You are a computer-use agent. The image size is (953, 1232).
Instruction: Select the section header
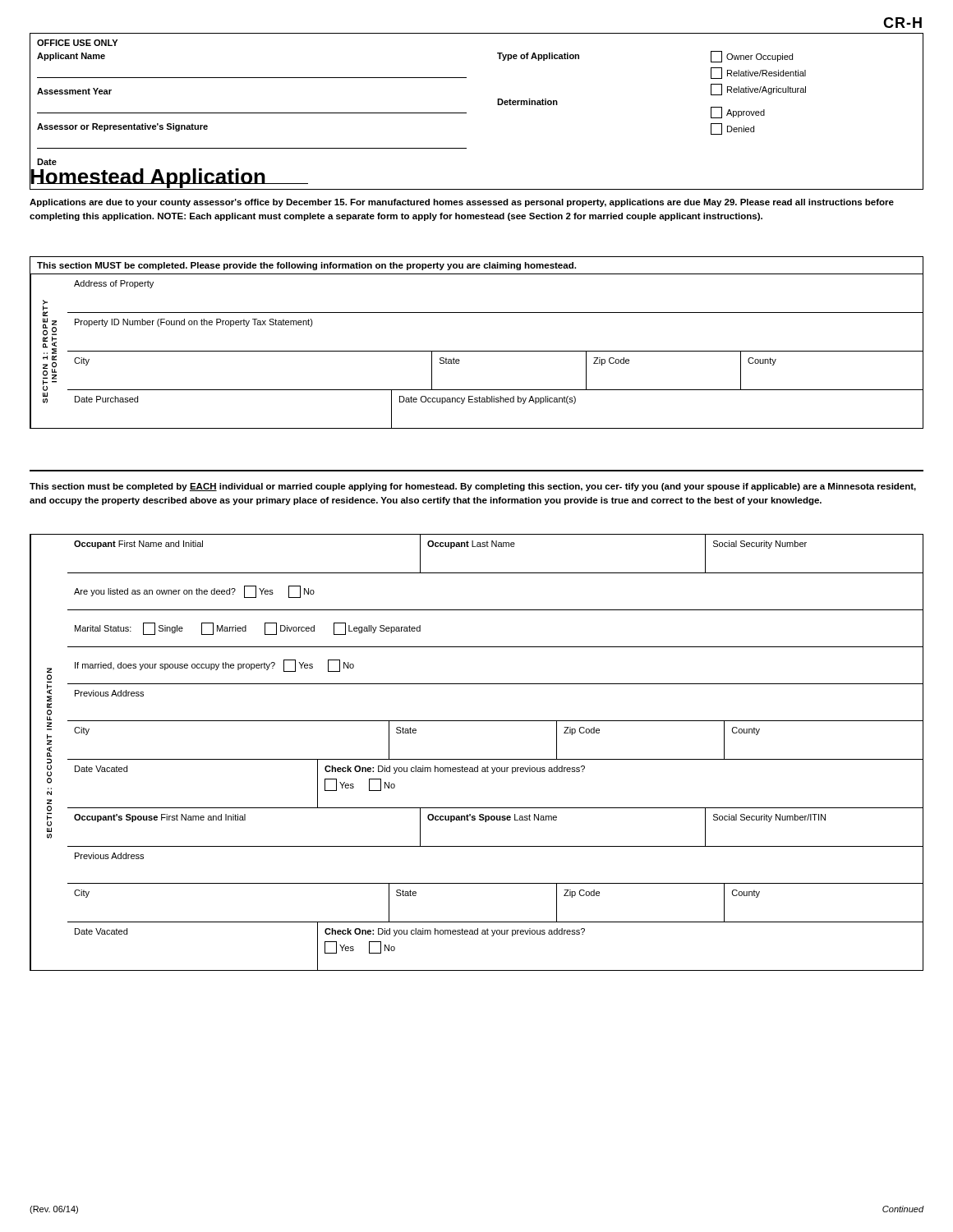[307, 265]
